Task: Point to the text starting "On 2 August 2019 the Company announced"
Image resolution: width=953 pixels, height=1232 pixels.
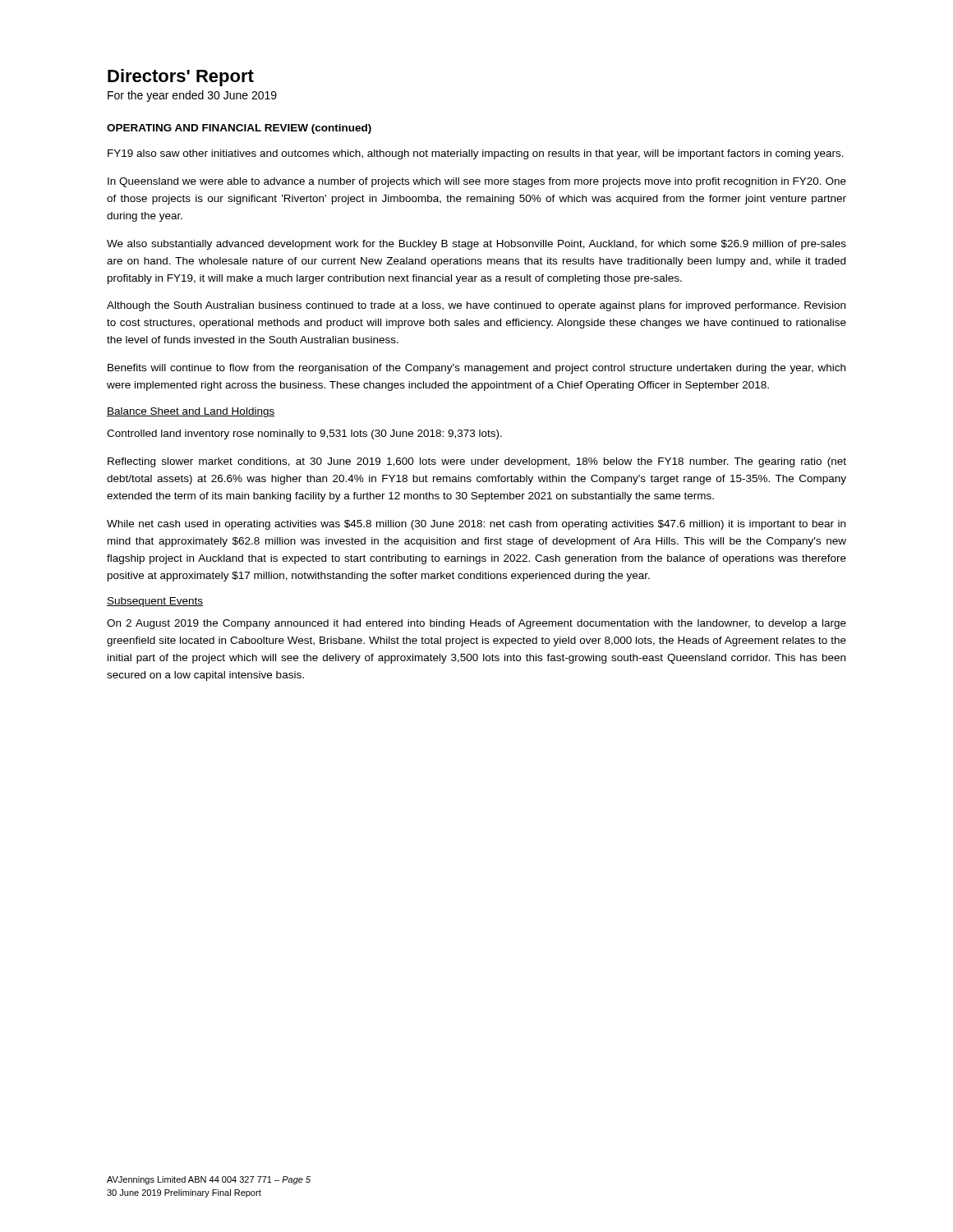Action: click(x=476, y=649)
